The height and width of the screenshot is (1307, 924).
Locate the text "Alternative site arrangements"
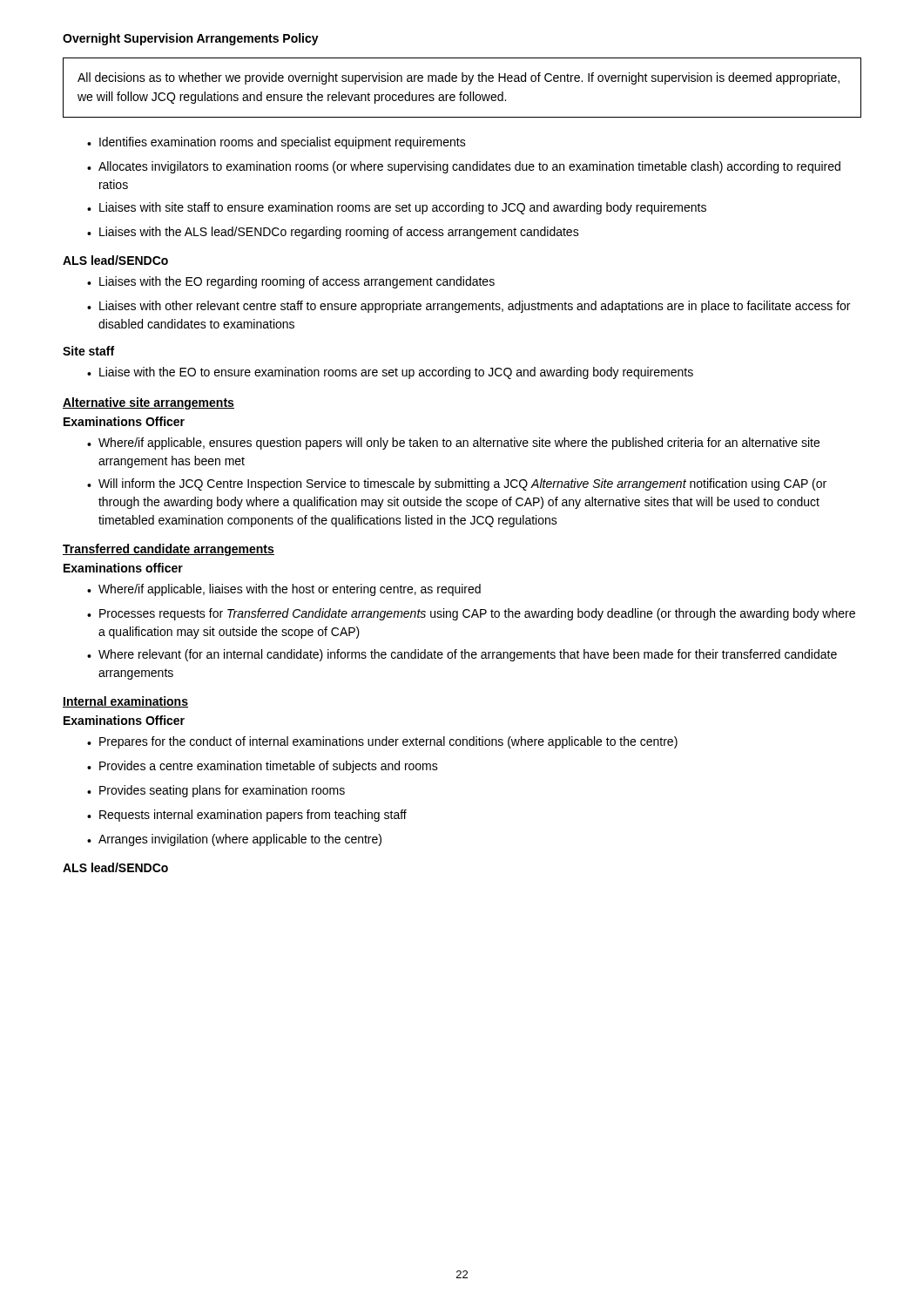coord(148,403)
